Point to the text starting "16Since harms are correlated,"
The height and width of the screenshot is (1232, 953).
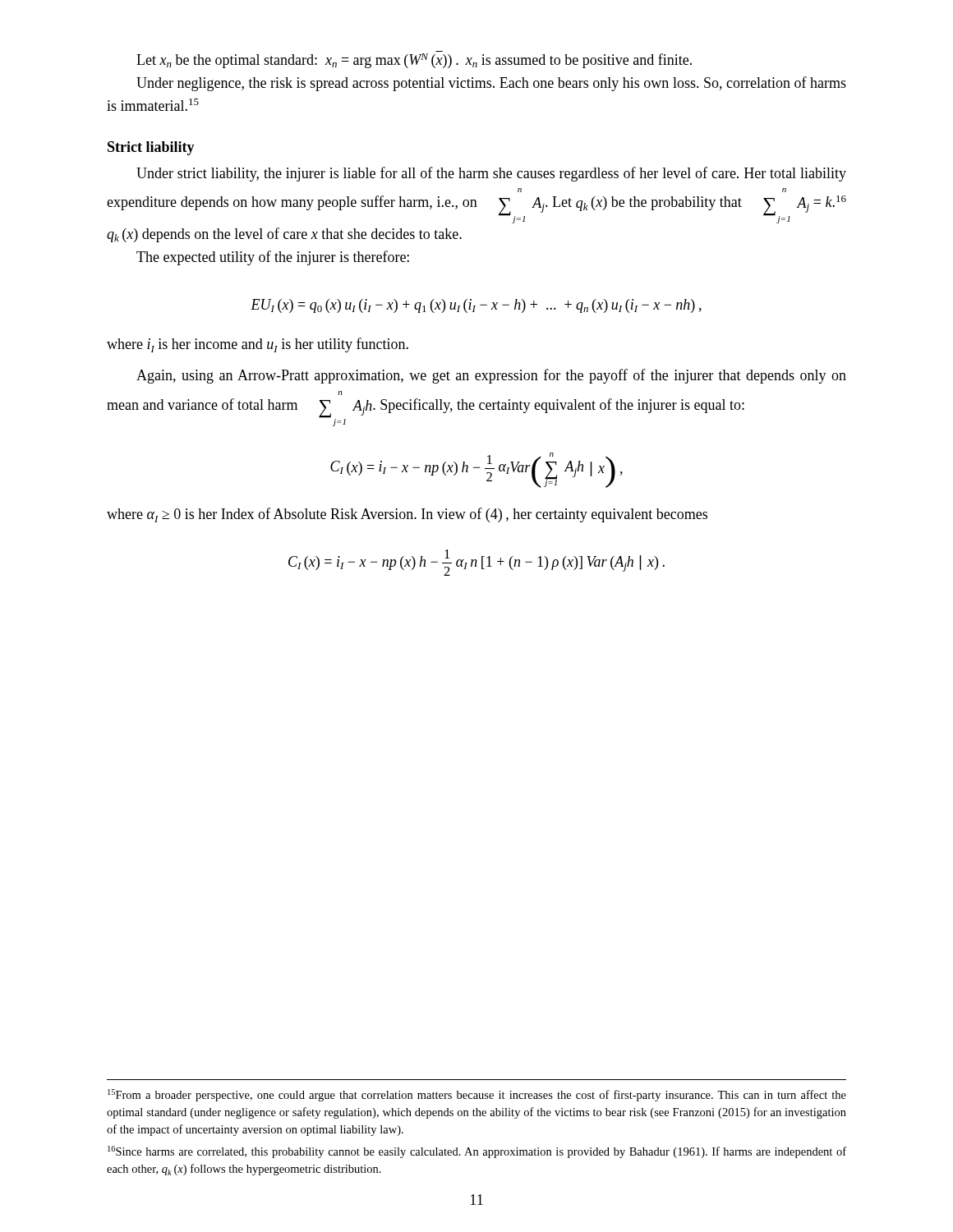pyautogui.click(x=476, y=1160)
